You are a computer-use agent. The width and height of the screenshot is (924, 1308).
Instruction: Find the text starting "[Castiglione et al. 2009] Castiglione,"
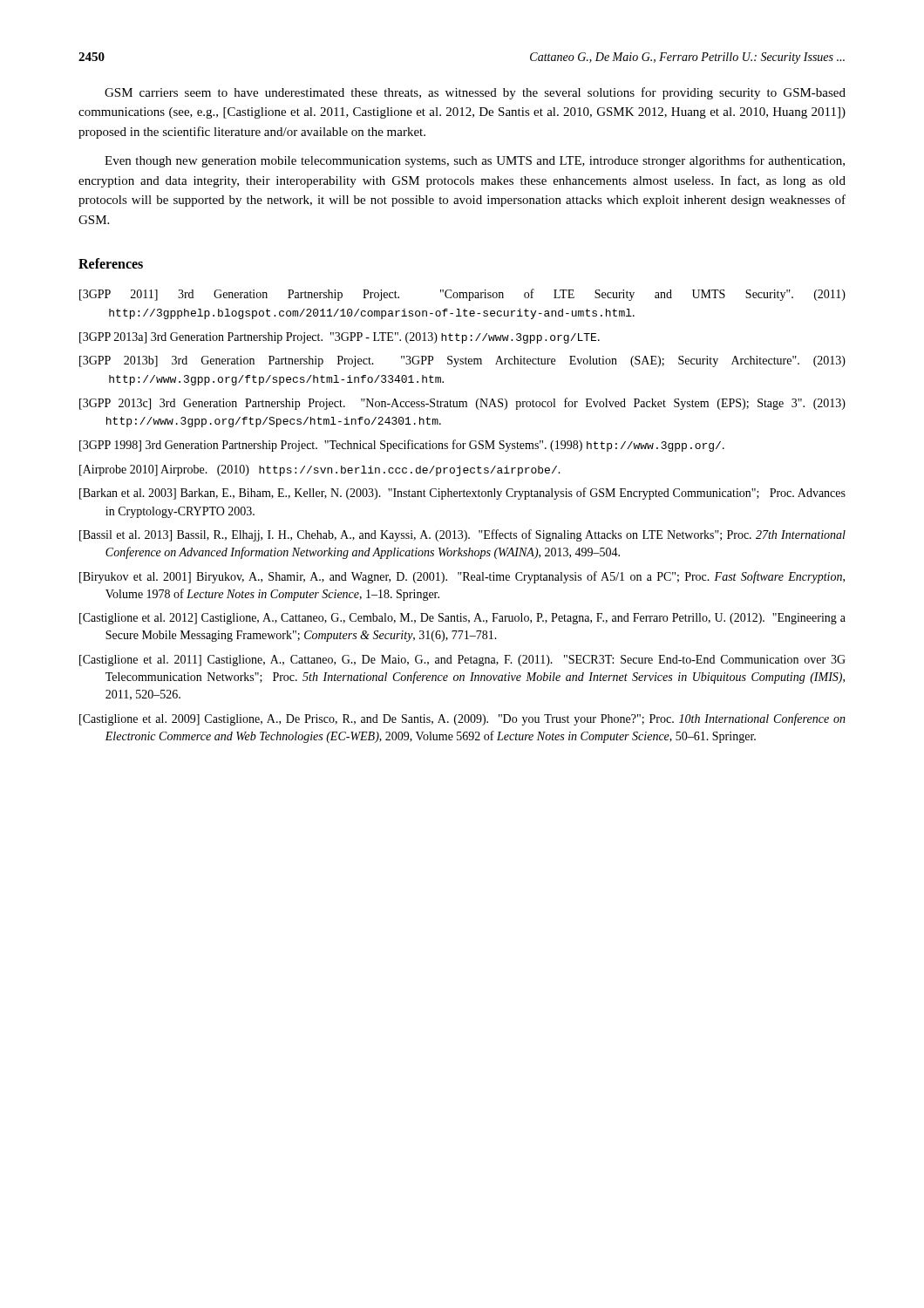tap(462, 728)
